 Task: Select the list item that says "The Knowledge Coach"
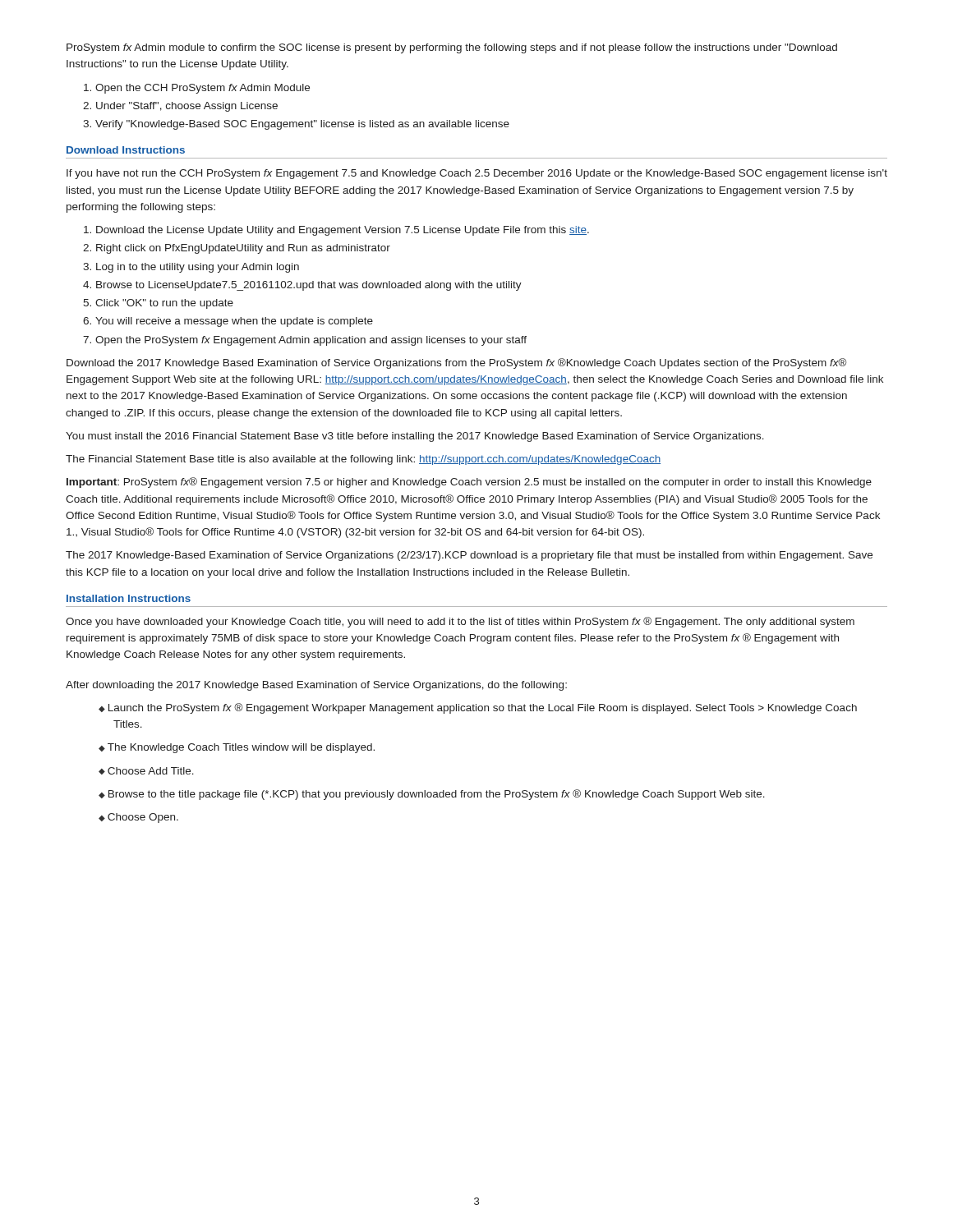coord(237,748)
